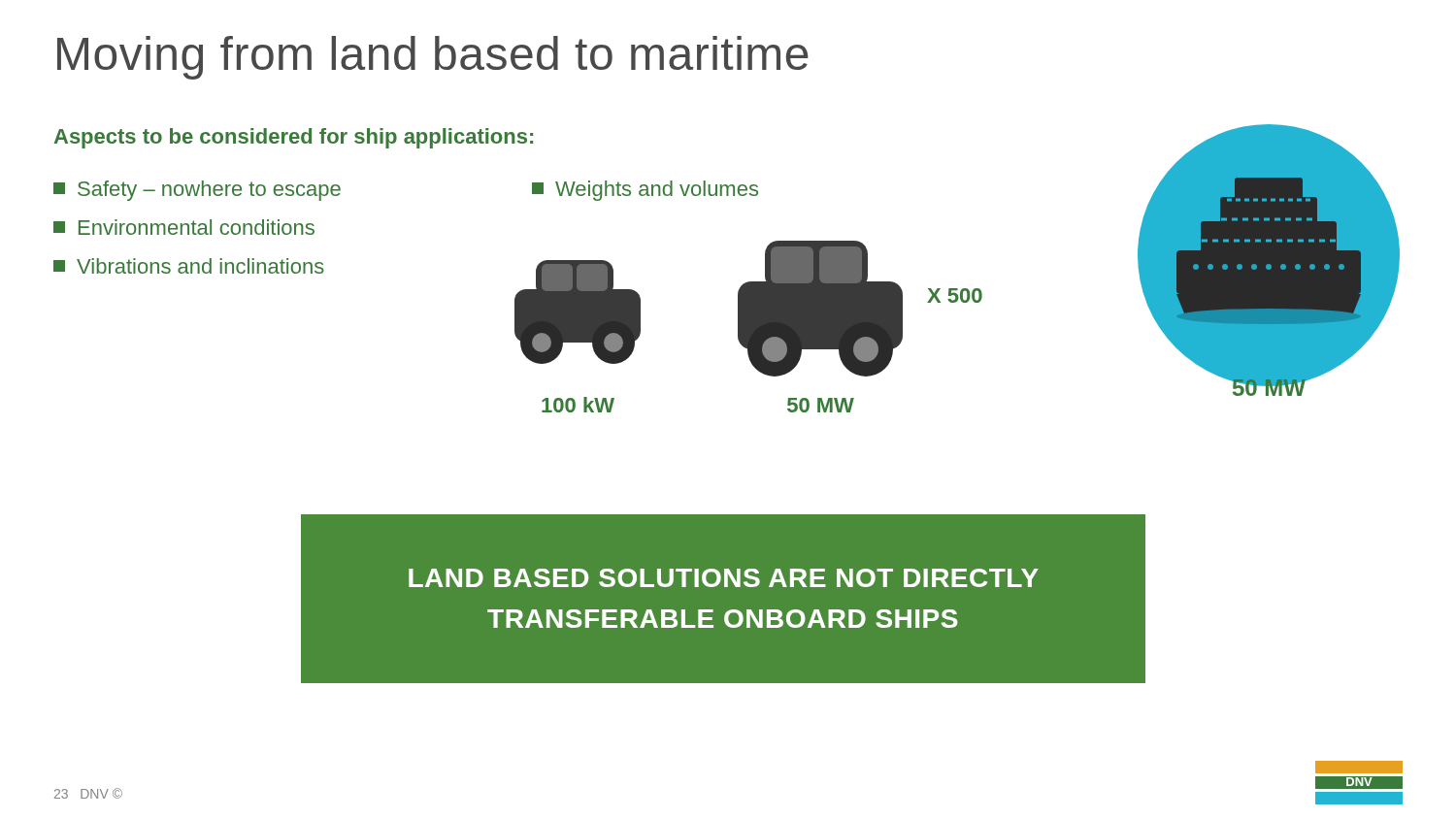This screenshot has height=819, width=1456.
Task: Navigate to the element starting "Aspects to be considered for ship"
Action: [294, 136]
